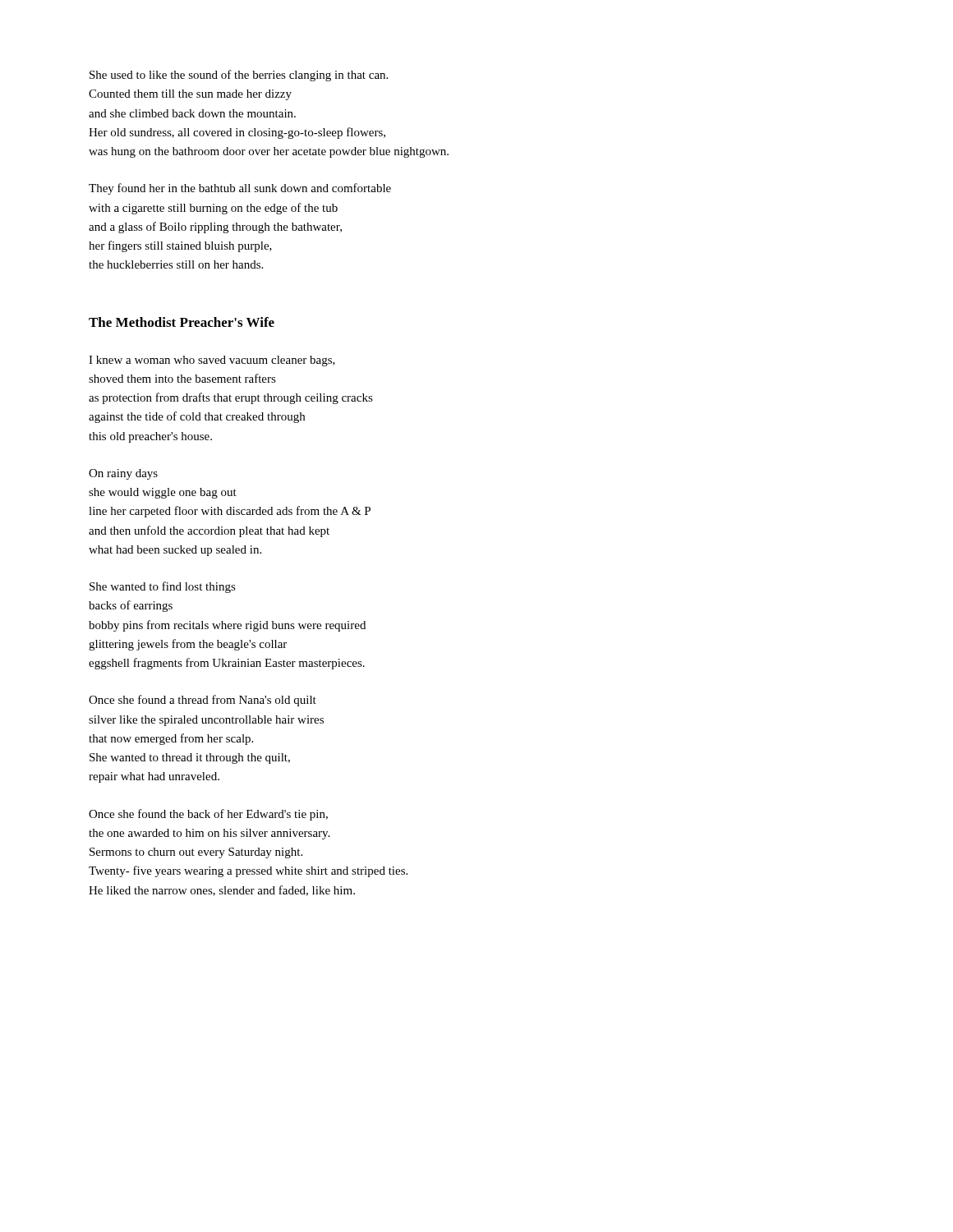Point to the element starting "She wanted to find lost things backs"

point(163,587)
